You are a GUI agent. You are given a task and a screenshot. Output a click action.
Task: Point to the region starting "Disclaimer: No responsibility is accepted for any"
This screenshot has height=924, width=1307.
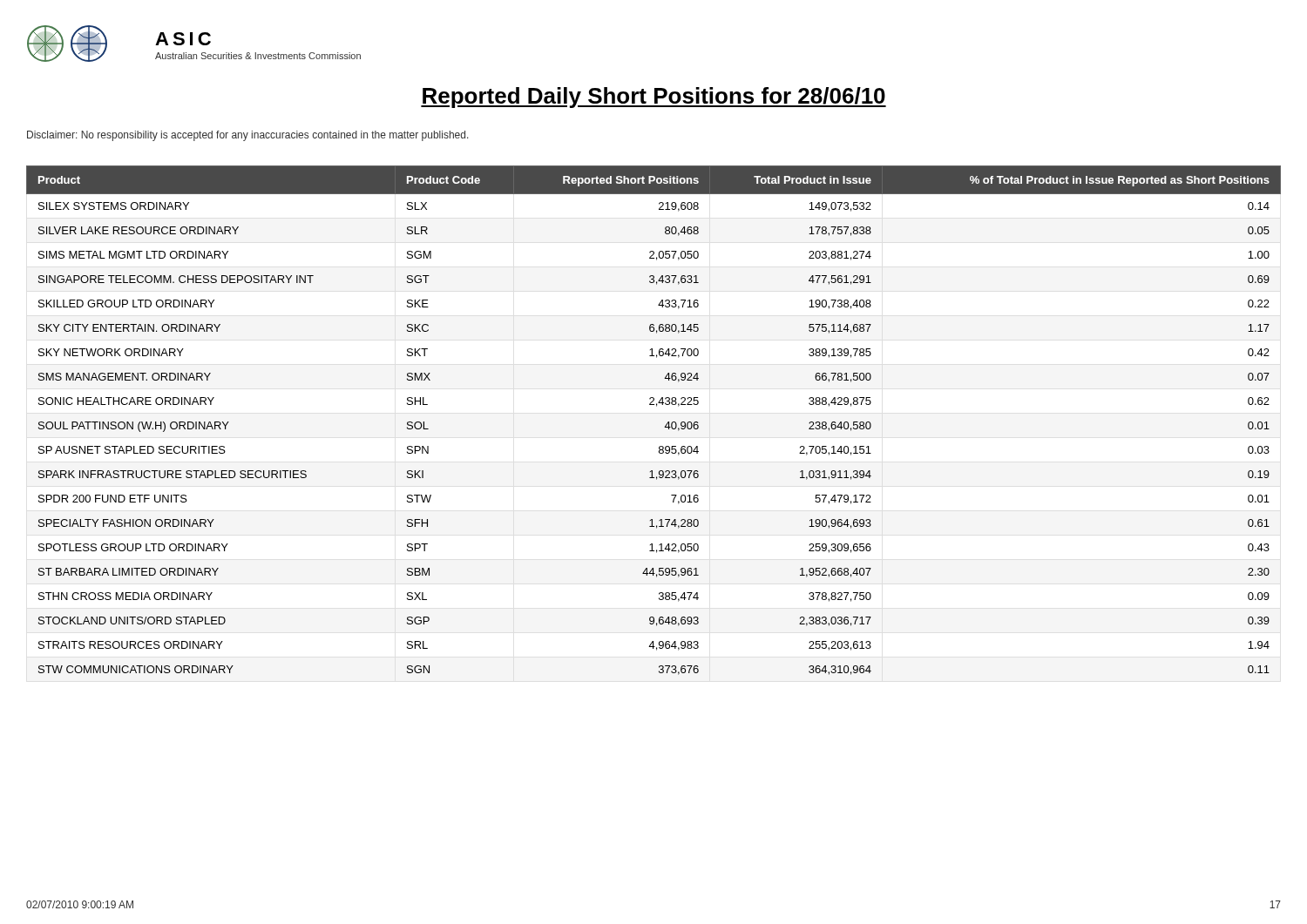tap(248, 135)
